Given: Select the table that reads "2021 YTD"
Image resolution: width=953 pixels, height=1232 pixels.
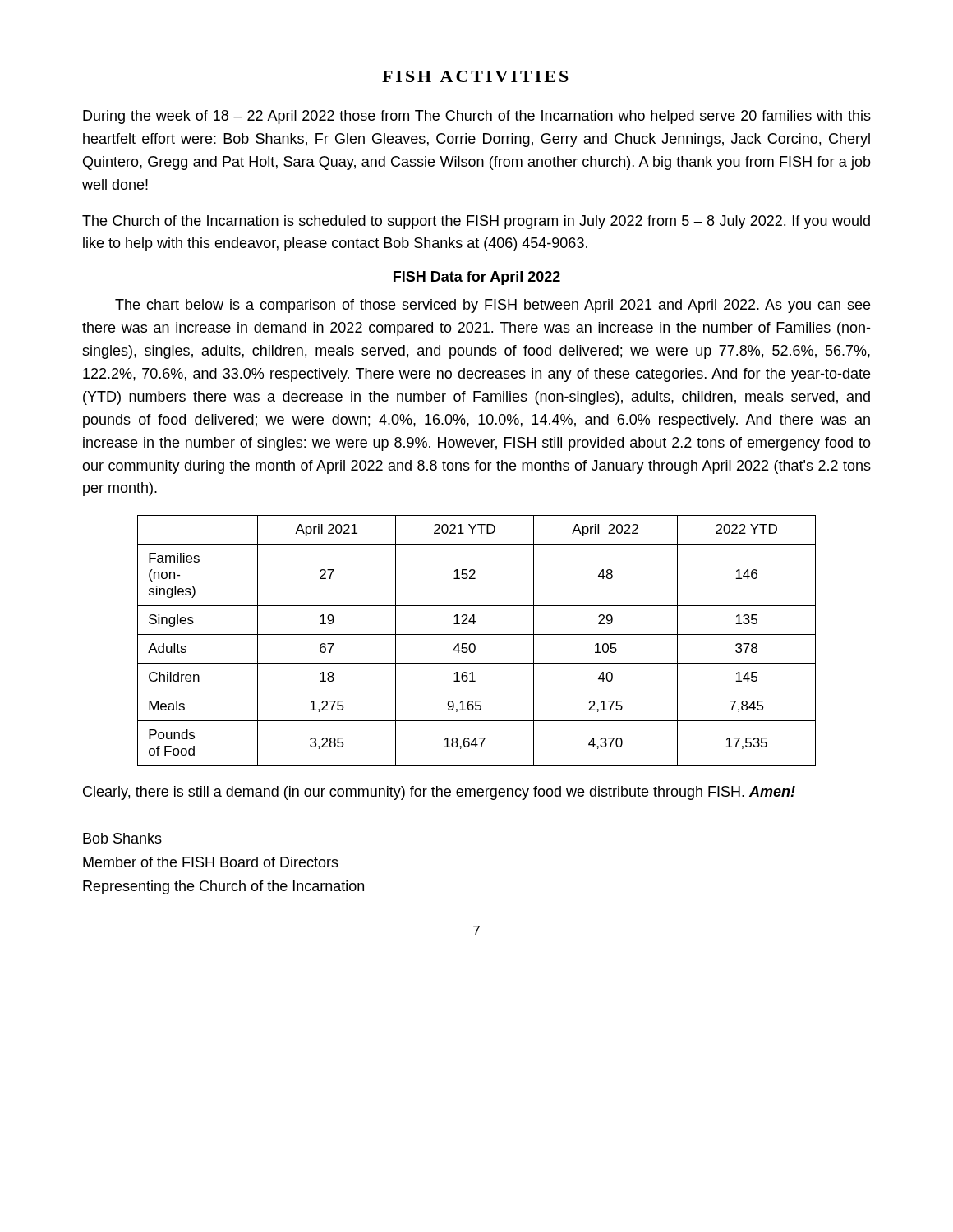Looking at the screenshot, I should tap(476, 641).
